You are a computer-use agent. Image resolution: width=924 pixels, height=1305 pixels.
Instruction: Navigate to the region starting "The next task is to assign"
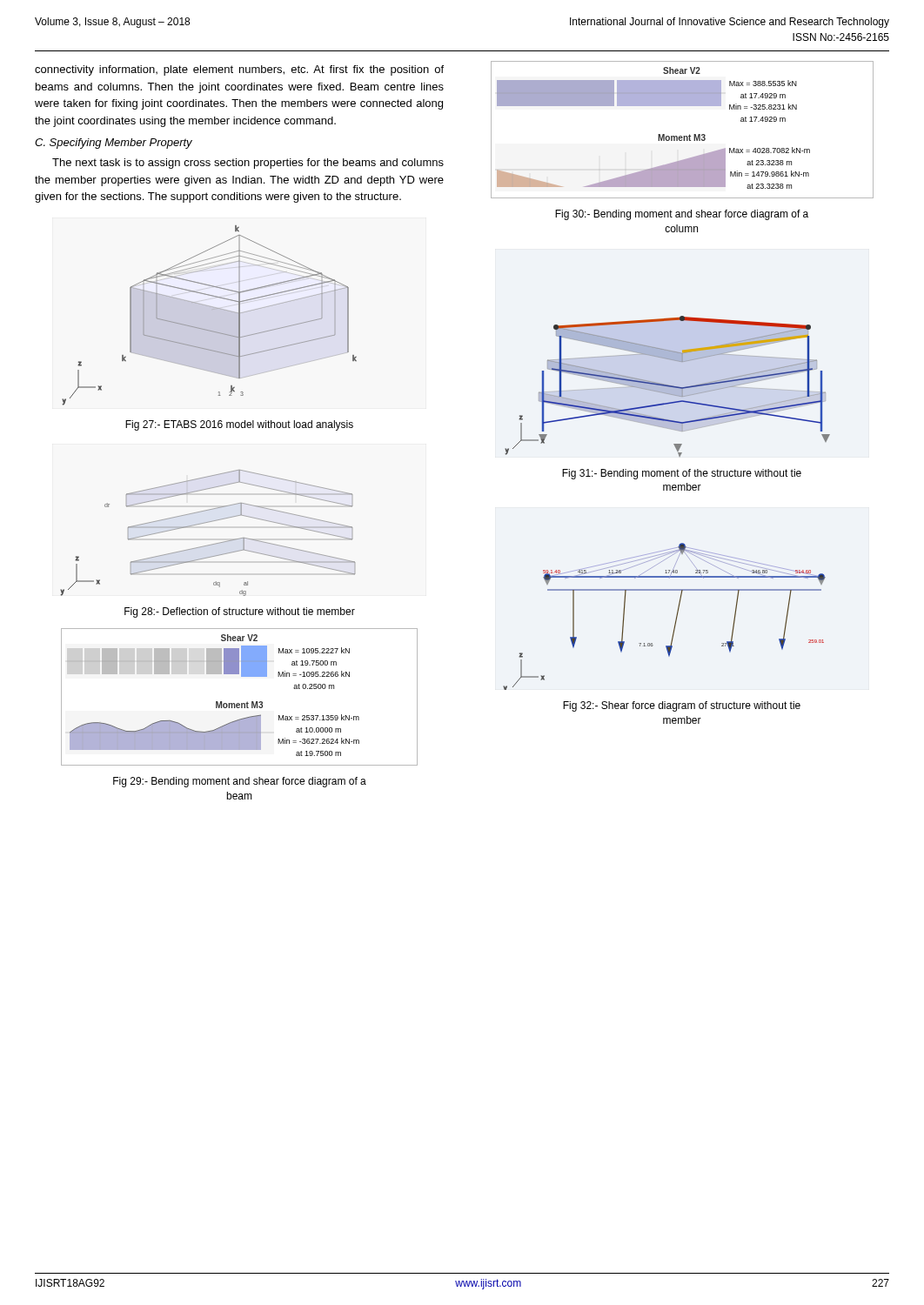239,179
